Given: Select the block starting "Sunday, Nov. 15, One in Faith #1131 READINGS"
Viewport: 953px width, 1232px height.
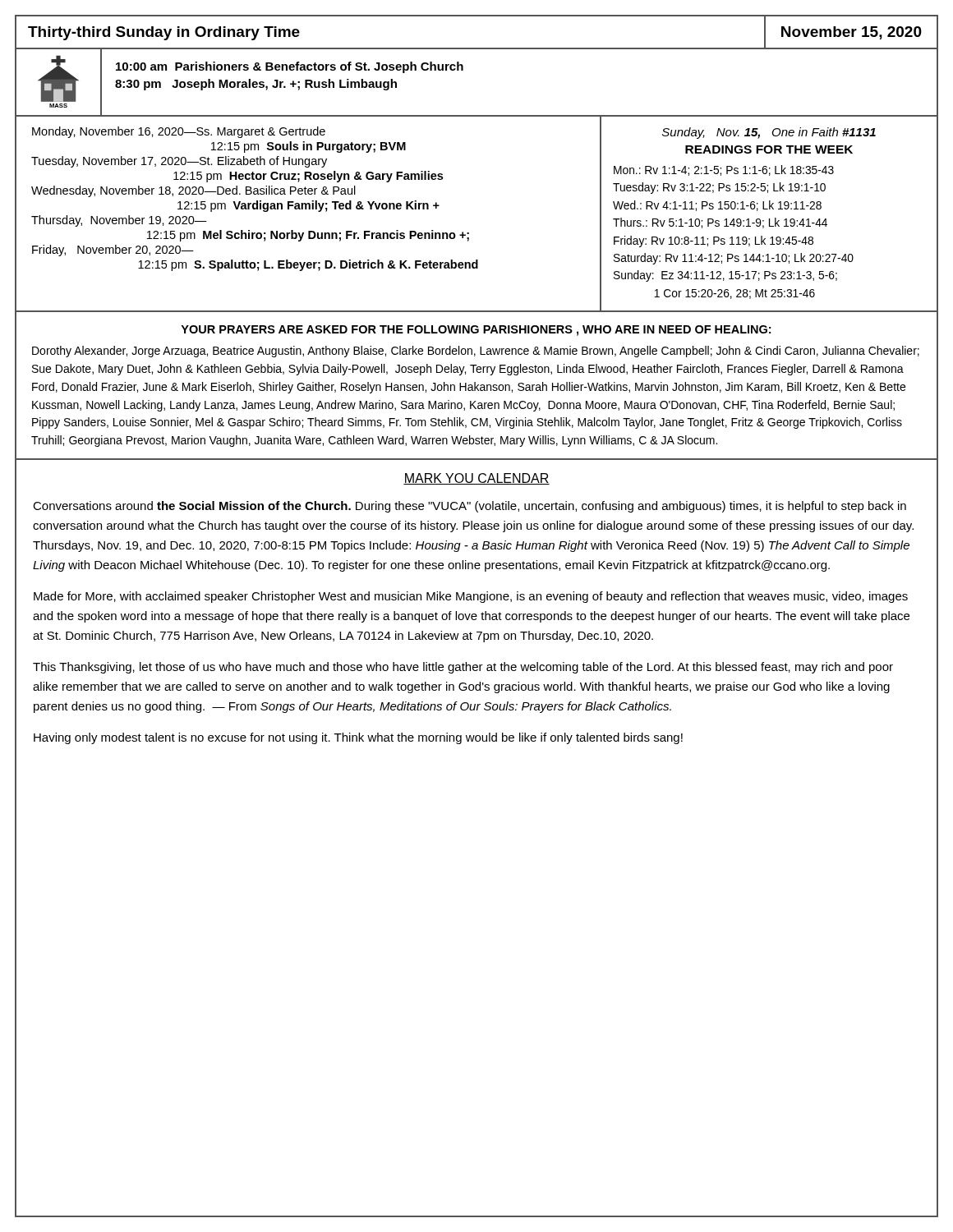Looking at the screenshot, I should [769, 214].
